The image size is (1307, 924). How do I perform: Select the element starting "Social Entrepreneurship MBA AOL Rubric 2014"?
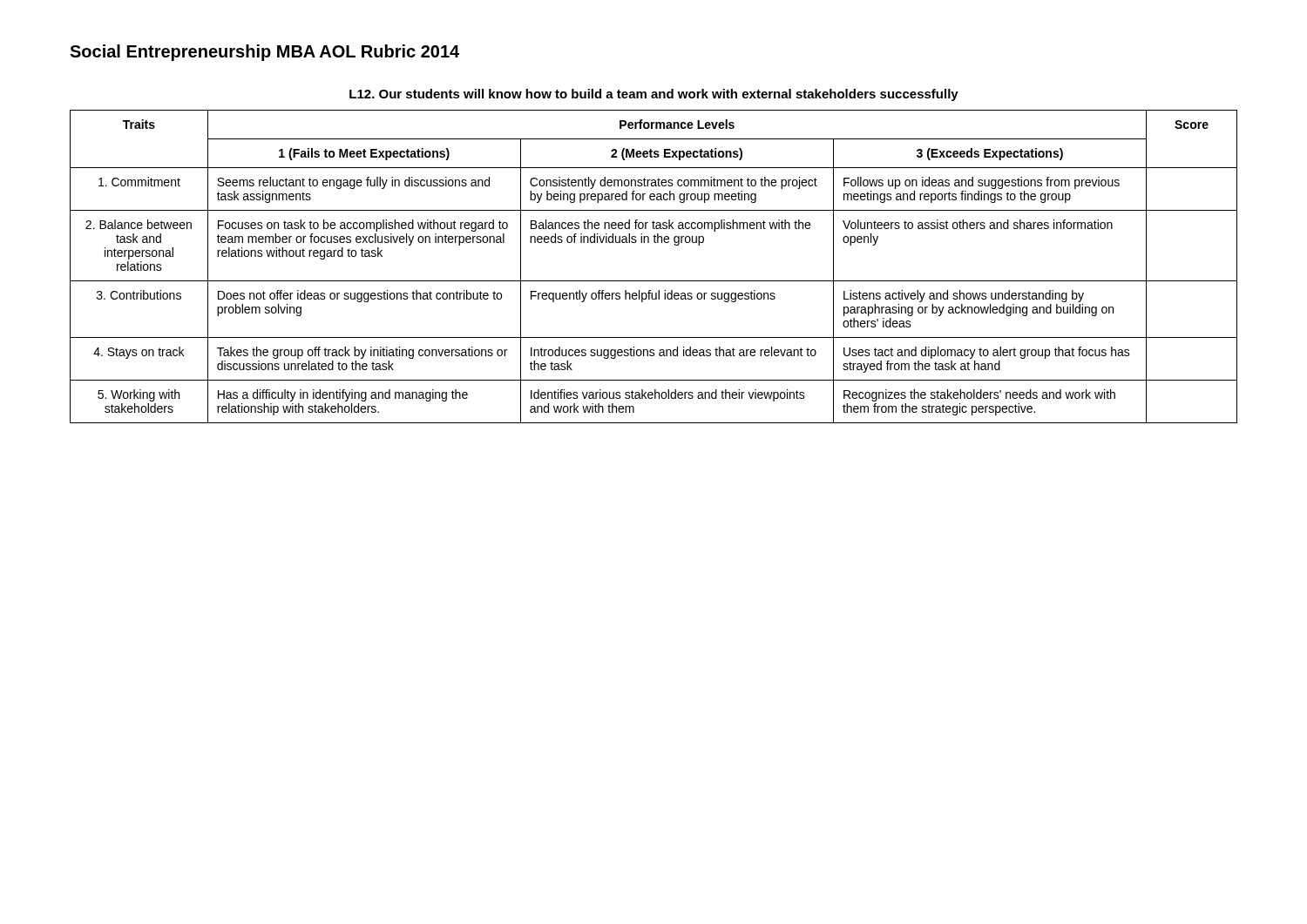pyautogui.click(x=264, y=51)
